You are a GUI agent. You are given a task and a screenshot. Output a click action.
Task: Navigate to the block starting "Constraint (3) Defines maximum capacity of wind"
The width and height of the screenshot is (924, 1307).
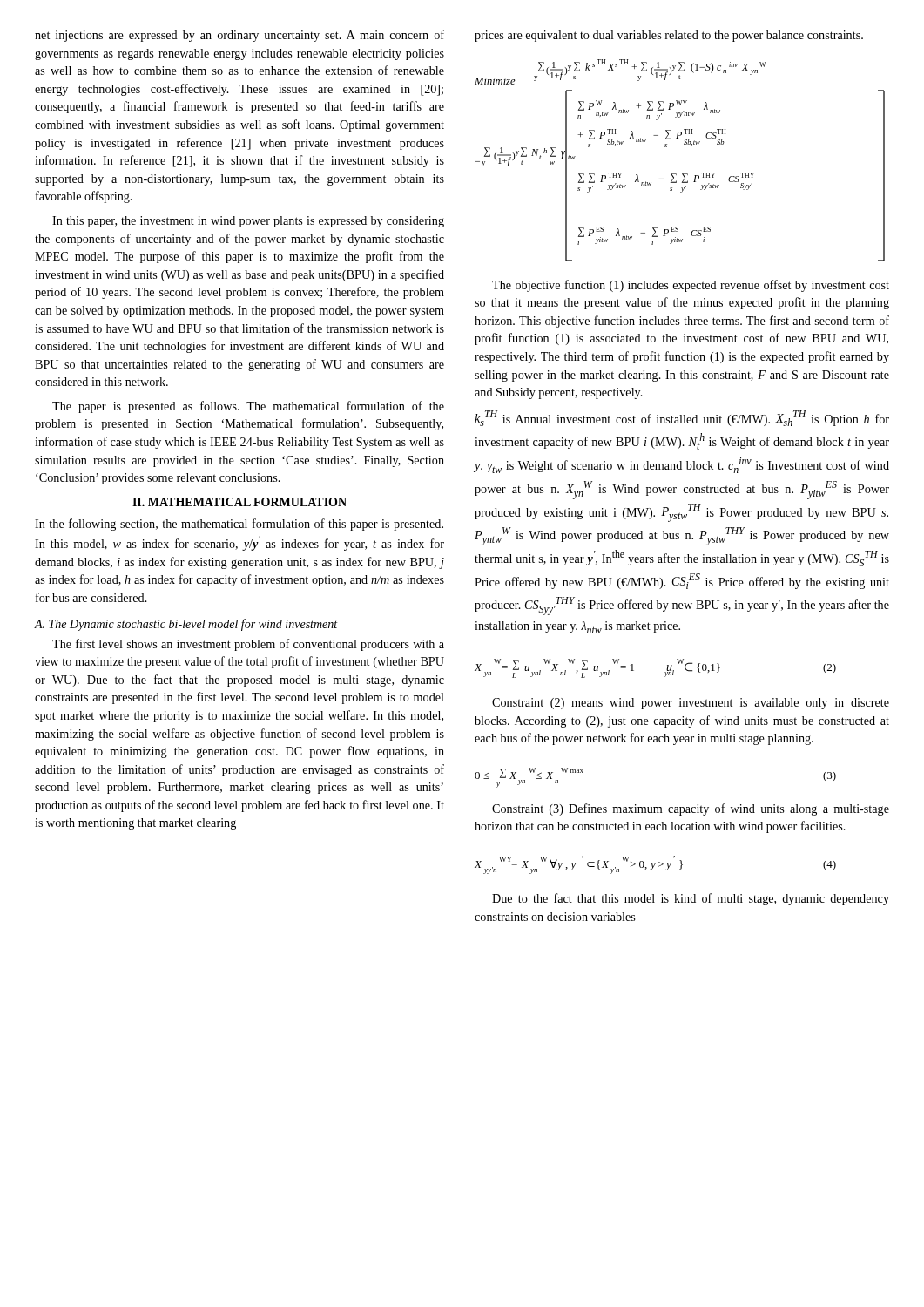click(x=682, y=818)
